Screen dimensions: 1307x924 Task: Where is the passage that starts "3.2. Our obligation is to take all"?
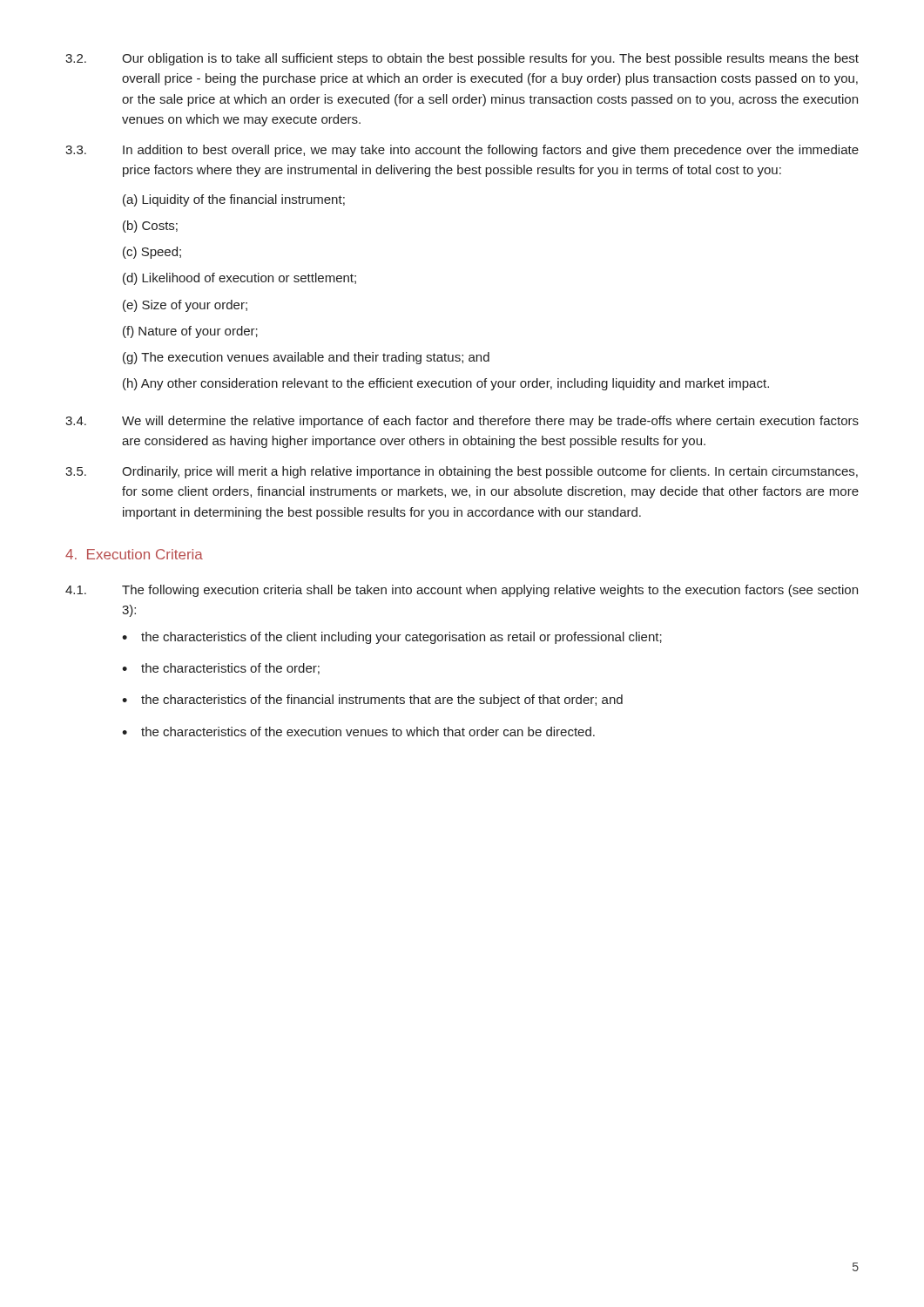[462, 88]
